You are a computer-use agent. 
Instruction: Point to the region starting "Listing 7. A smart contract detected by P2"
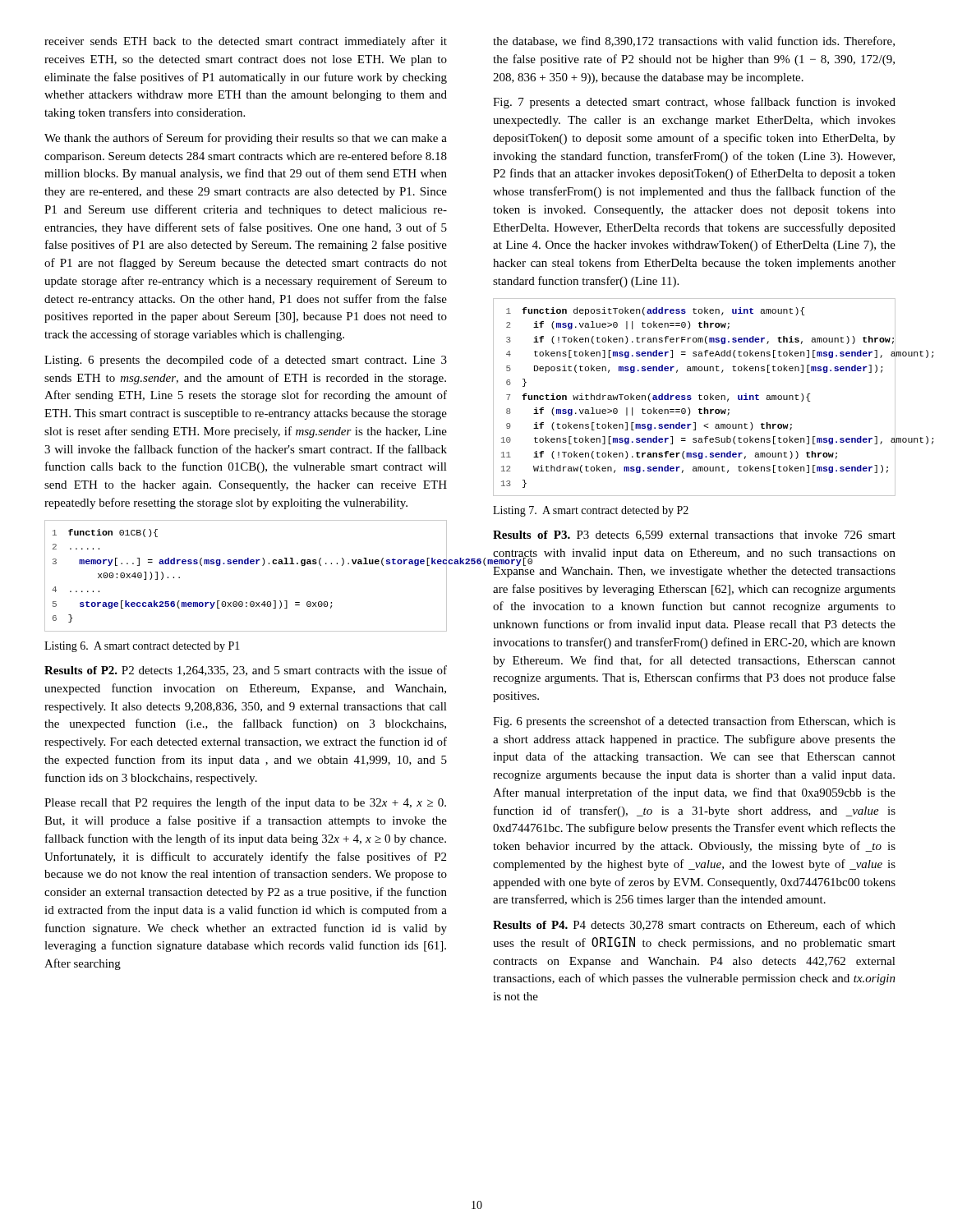(x=694, y=511)
